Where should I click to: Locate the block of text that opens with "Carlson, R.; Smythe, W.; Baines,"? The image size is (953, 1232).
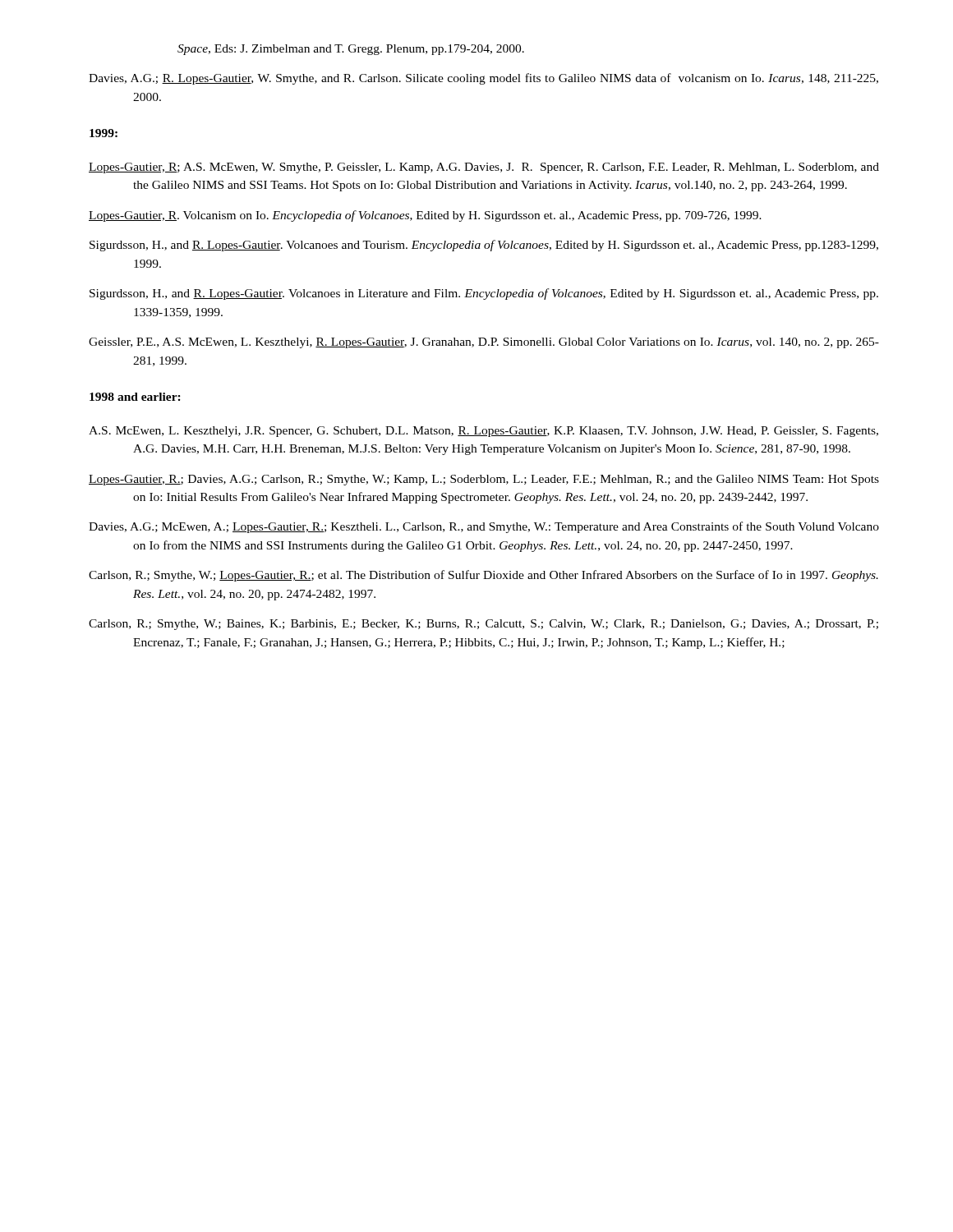point(484,632)
